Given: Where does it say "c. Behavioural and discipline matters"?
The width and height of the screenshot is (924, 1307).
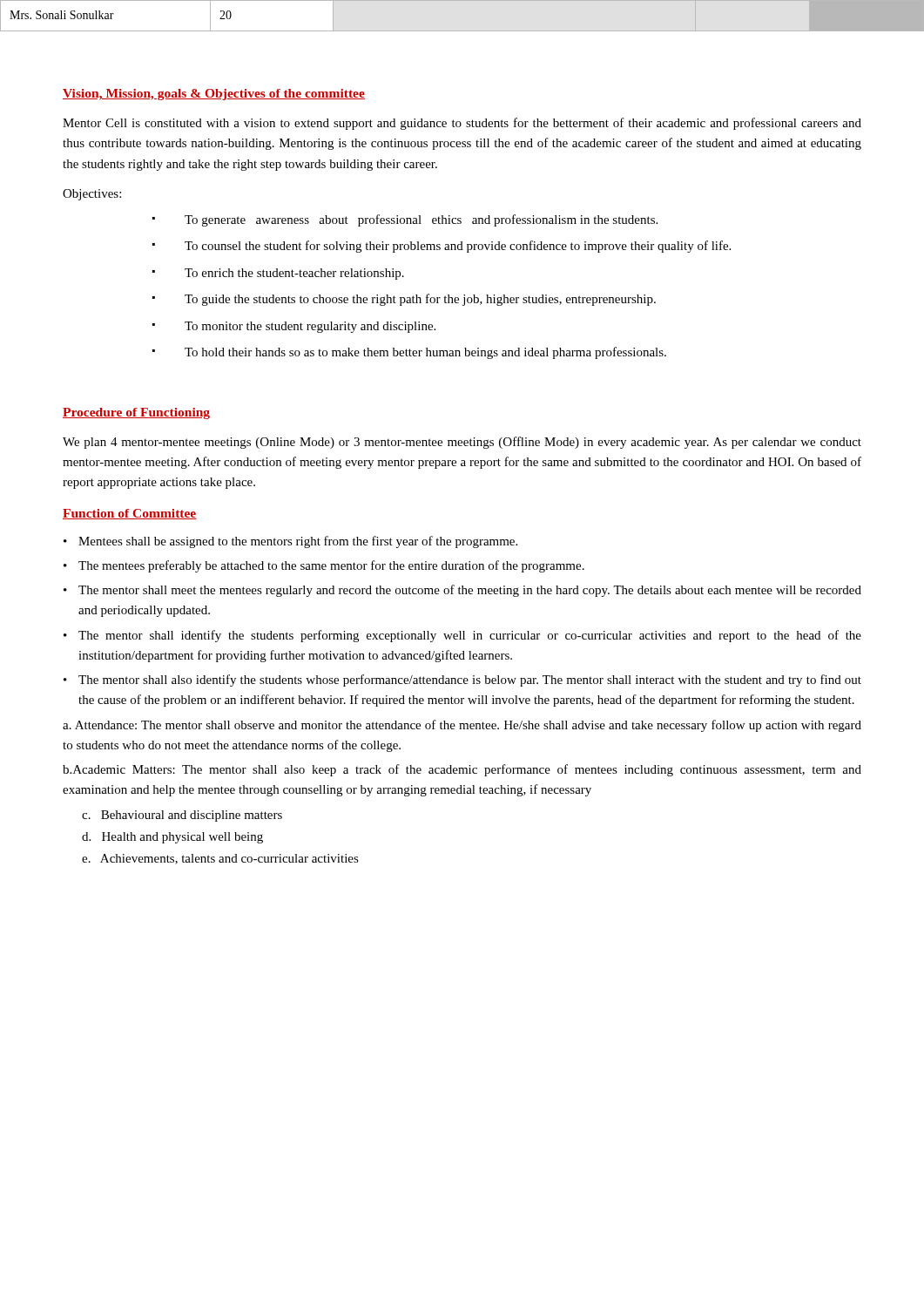Looking at the screenshot, I should pyautogui.click(x=182, y=814).
